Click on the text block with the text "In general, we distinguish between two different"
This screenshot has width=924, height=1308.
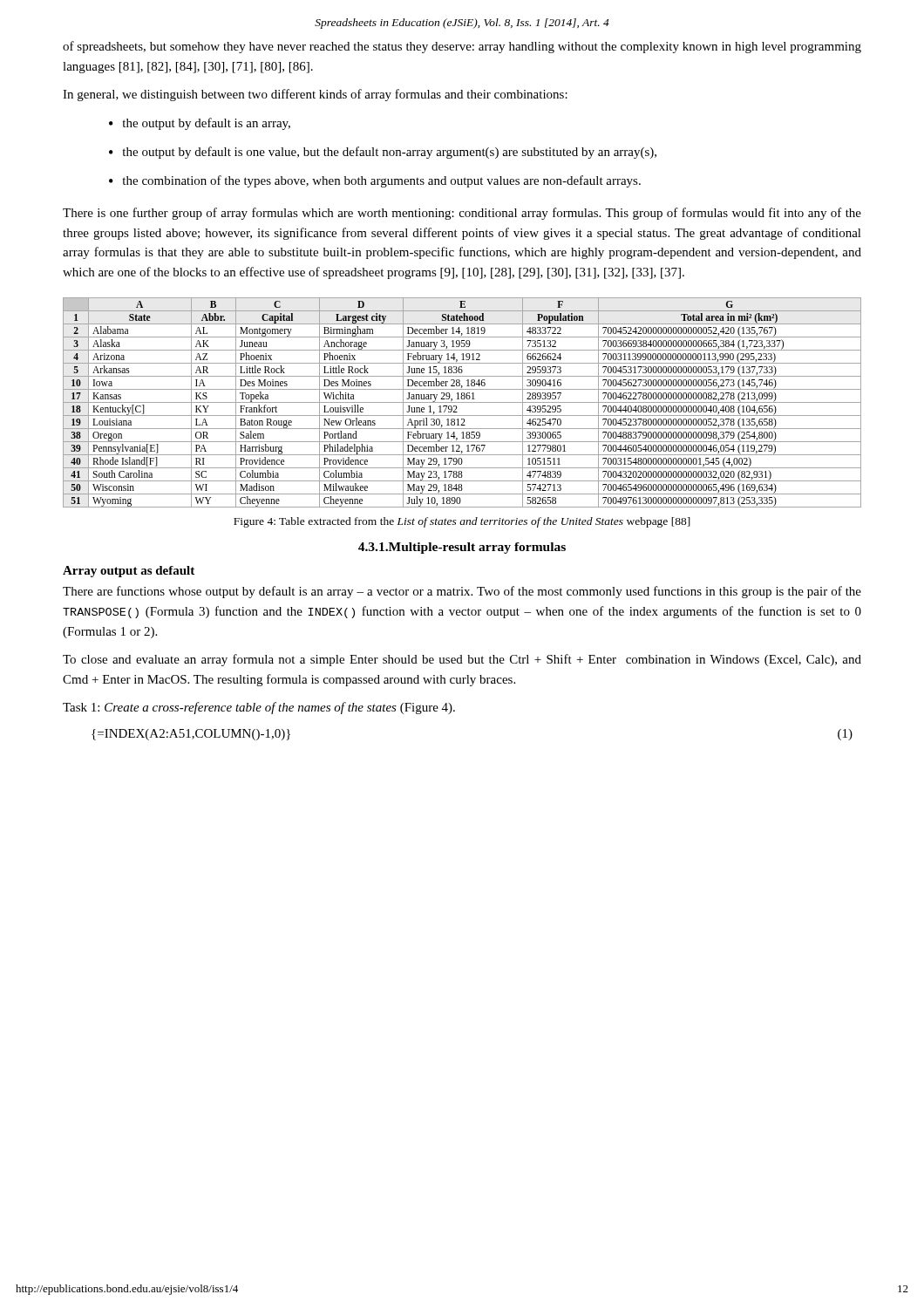click(315, 94)
